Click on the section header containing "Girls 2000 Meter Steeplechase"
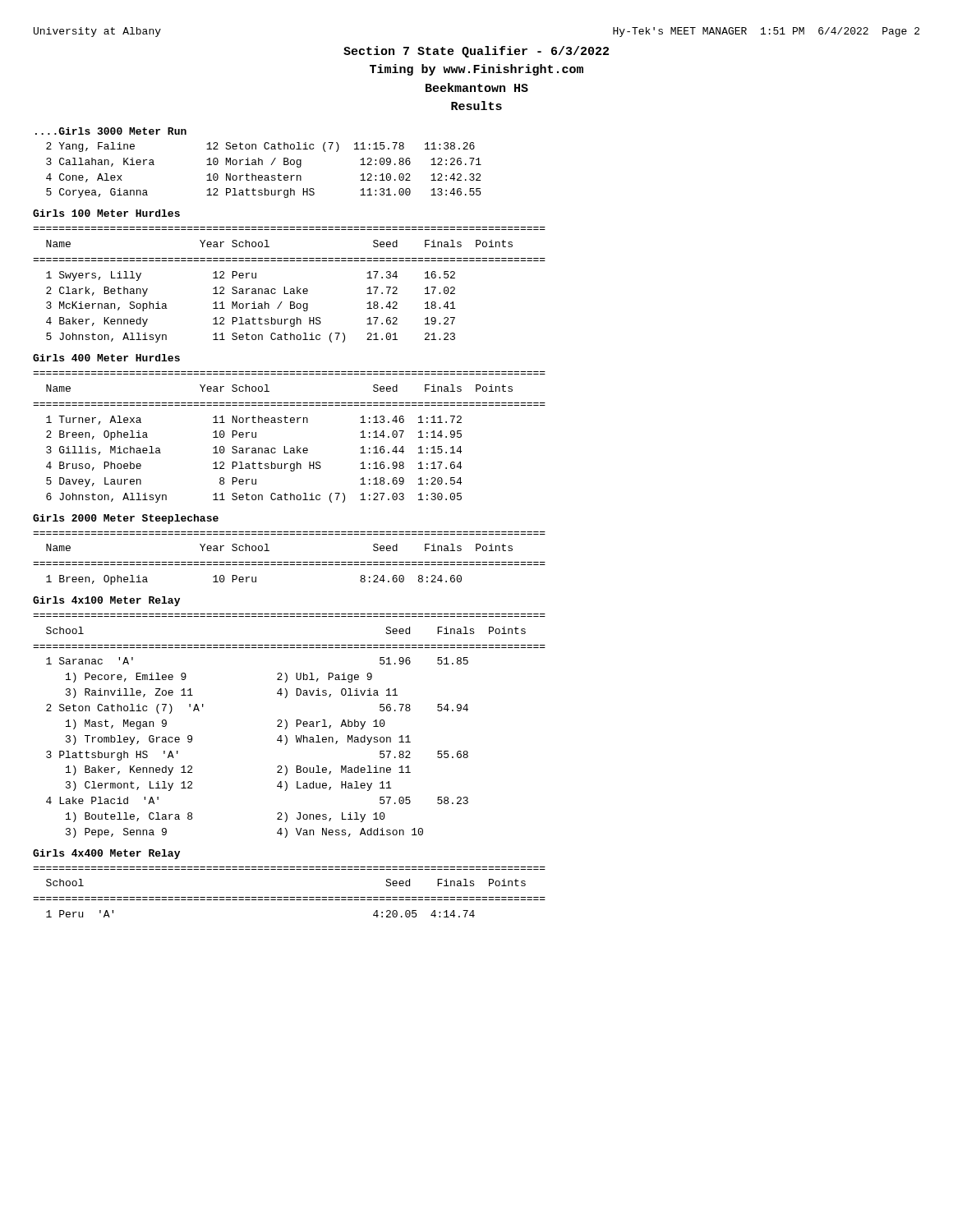Viewport: 953px width, 1232px height. coord(126,518)
